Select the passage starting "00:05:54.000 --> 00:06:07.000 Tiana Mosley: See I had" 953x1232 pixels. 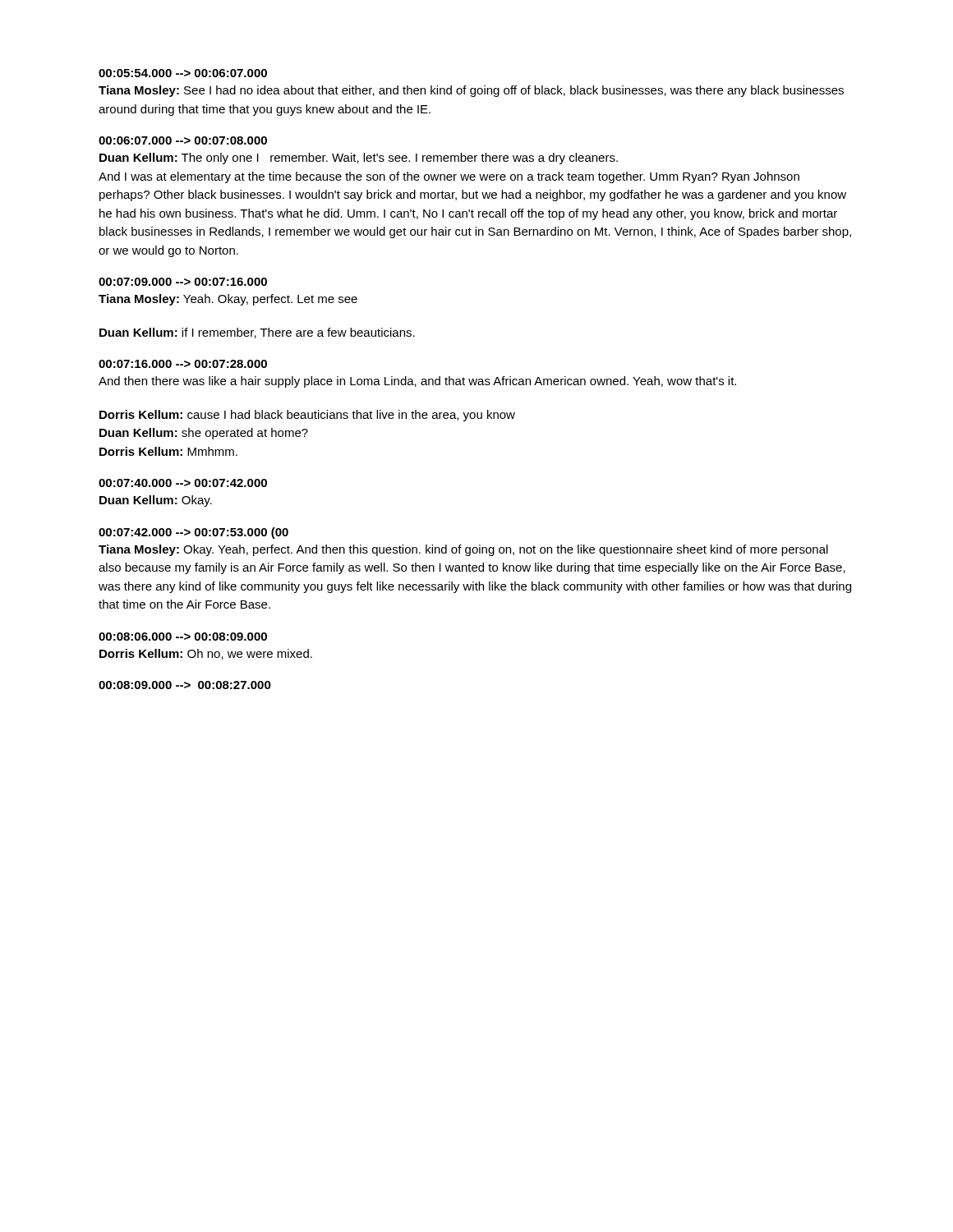pyautogui.click(x=476, y=92)
